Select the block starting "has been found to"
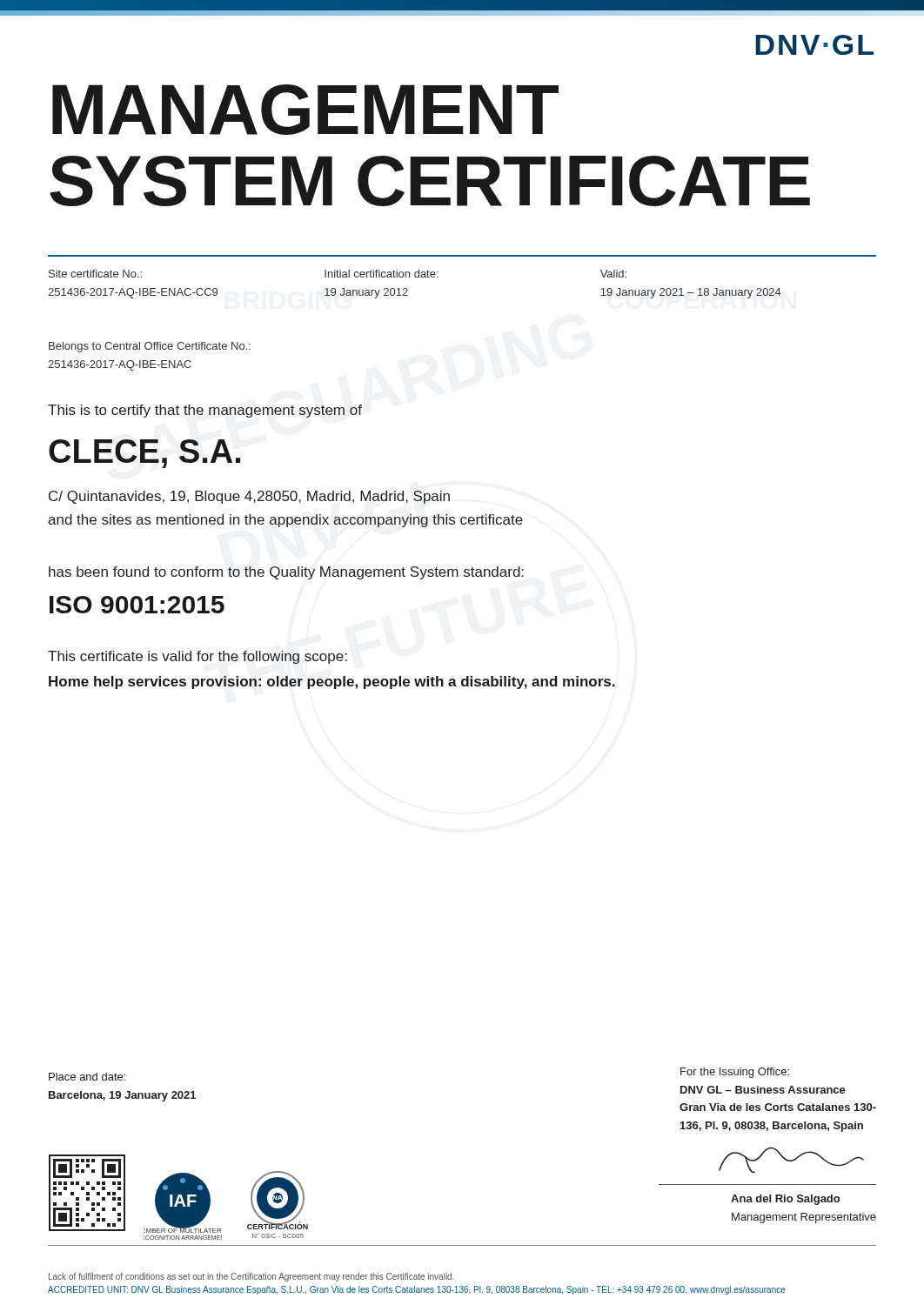Image resolution: width=924 pixels, height=1305 pixels. tap(286, 572)
